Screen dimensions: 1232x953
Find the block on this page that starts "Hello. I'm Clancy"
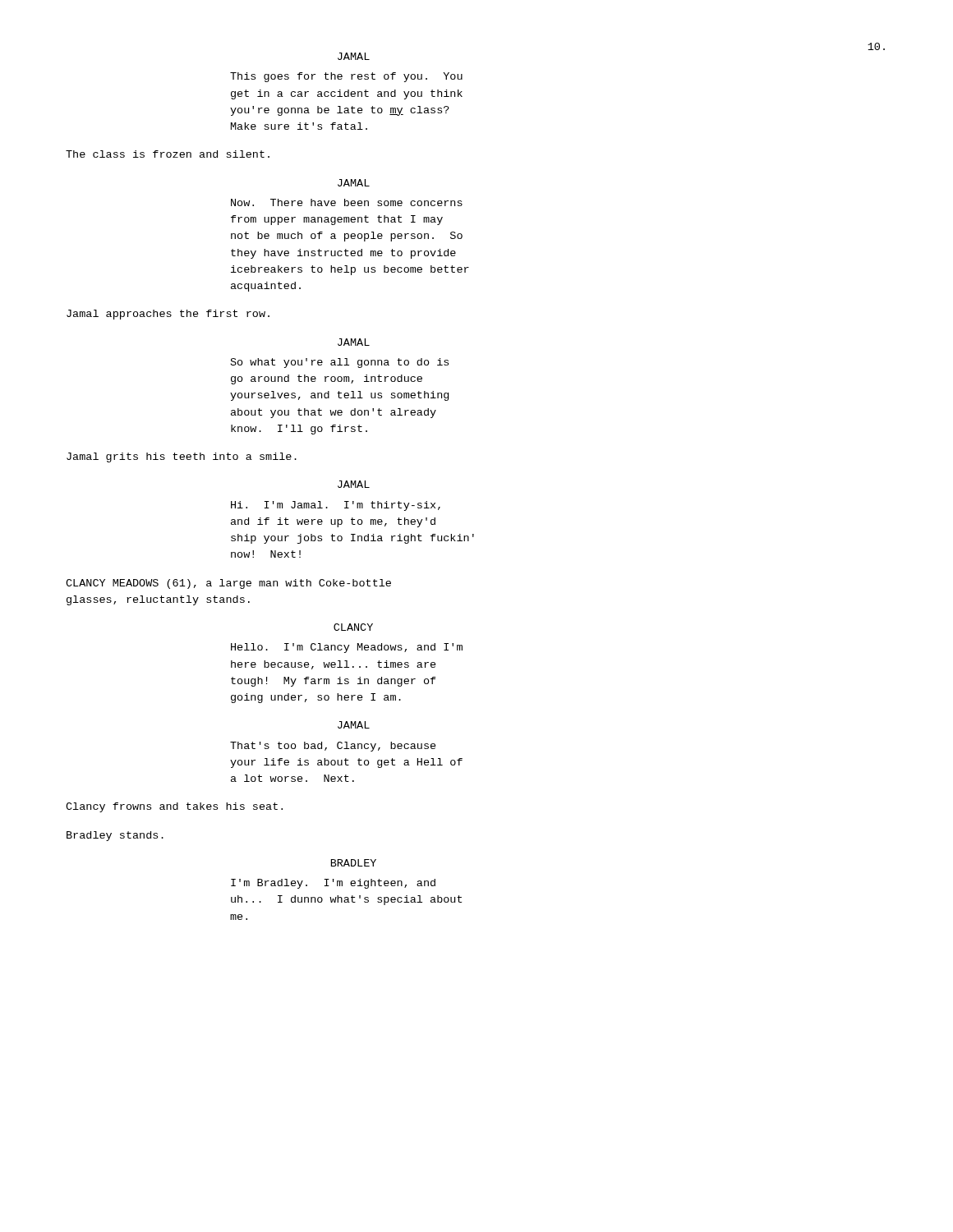(347, 673)
